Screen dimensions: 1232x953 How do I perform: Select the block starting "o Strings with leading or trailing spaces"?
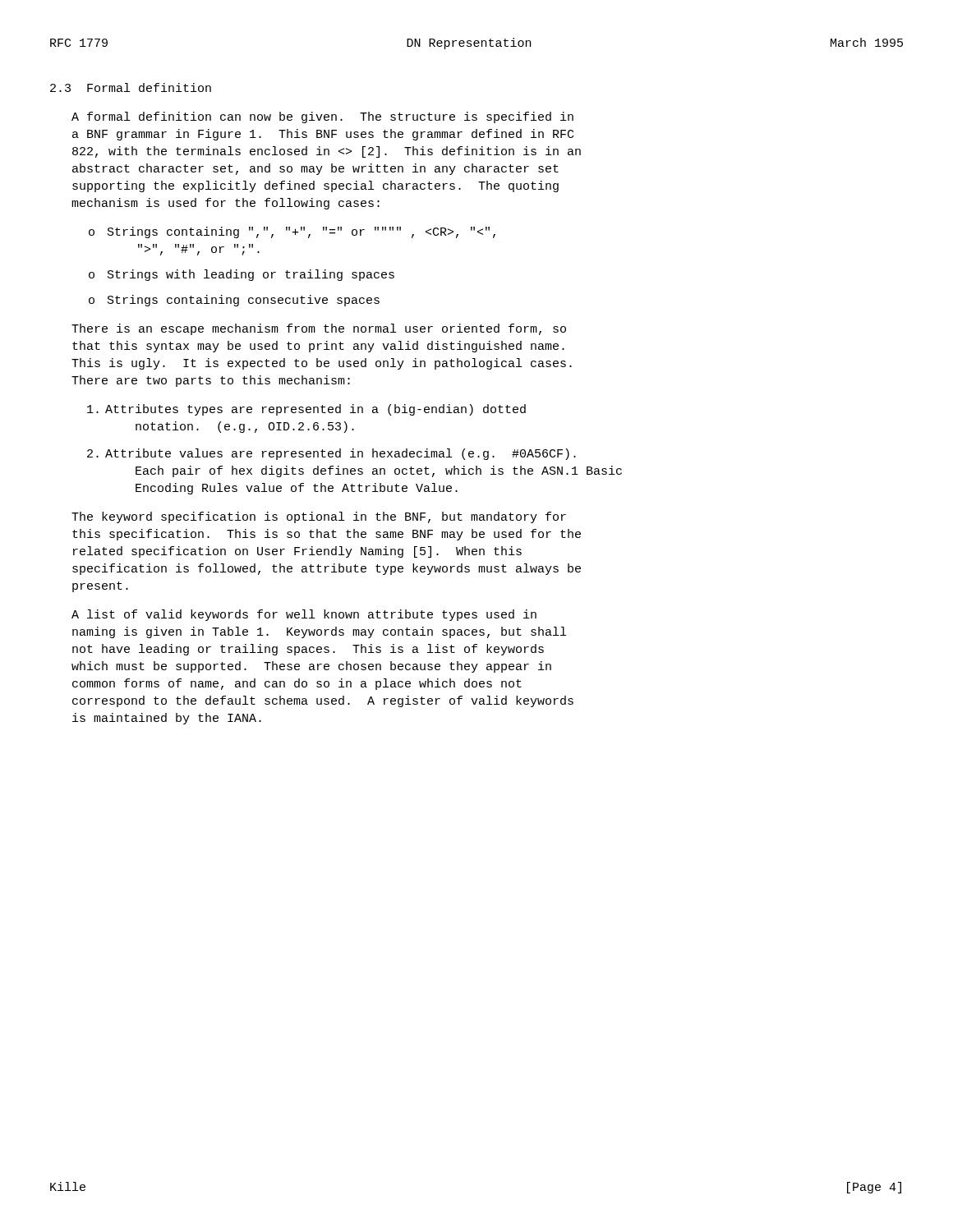pyautogui.click(x=242, y=275)
